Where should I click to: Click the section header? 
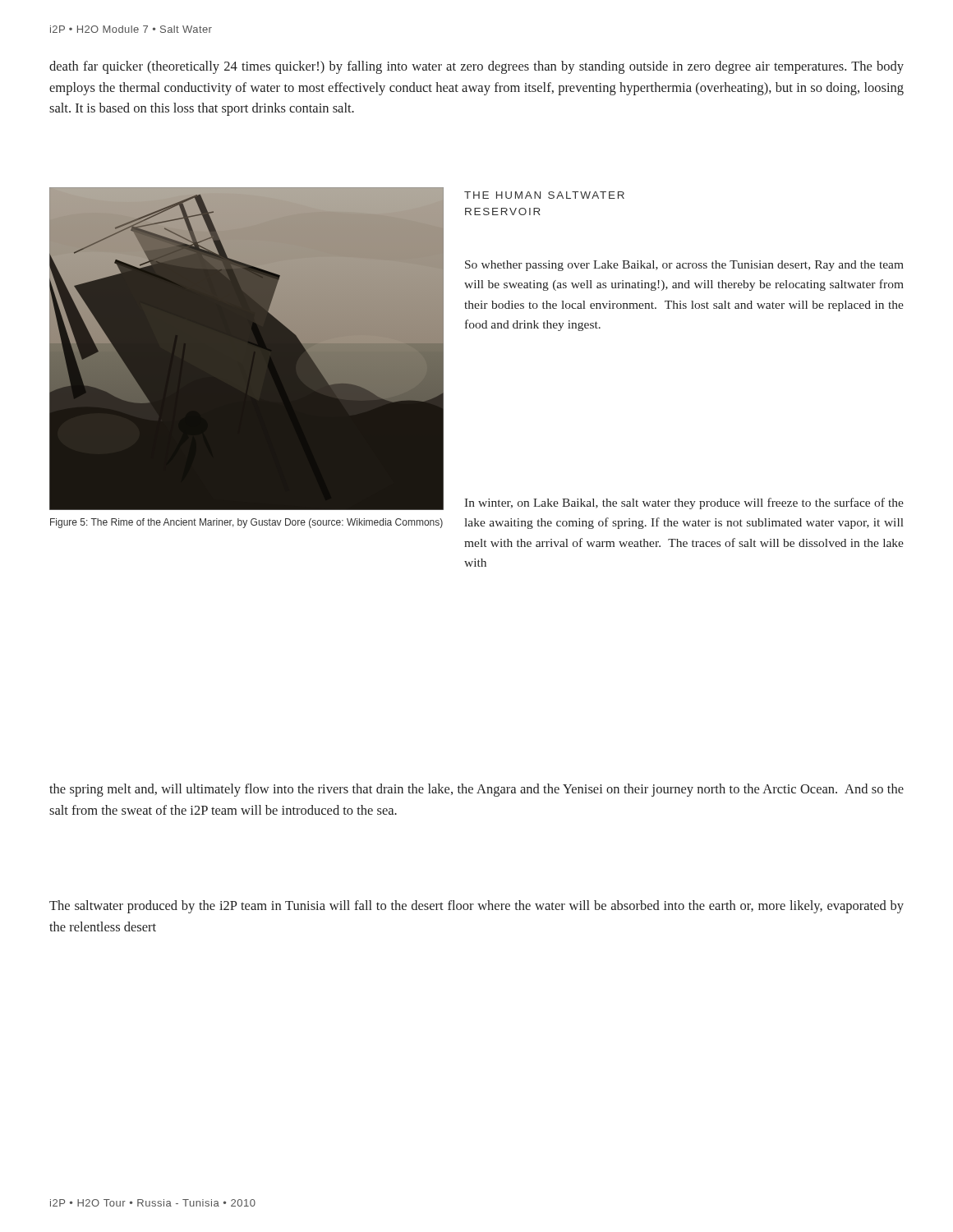coord(545,203)
